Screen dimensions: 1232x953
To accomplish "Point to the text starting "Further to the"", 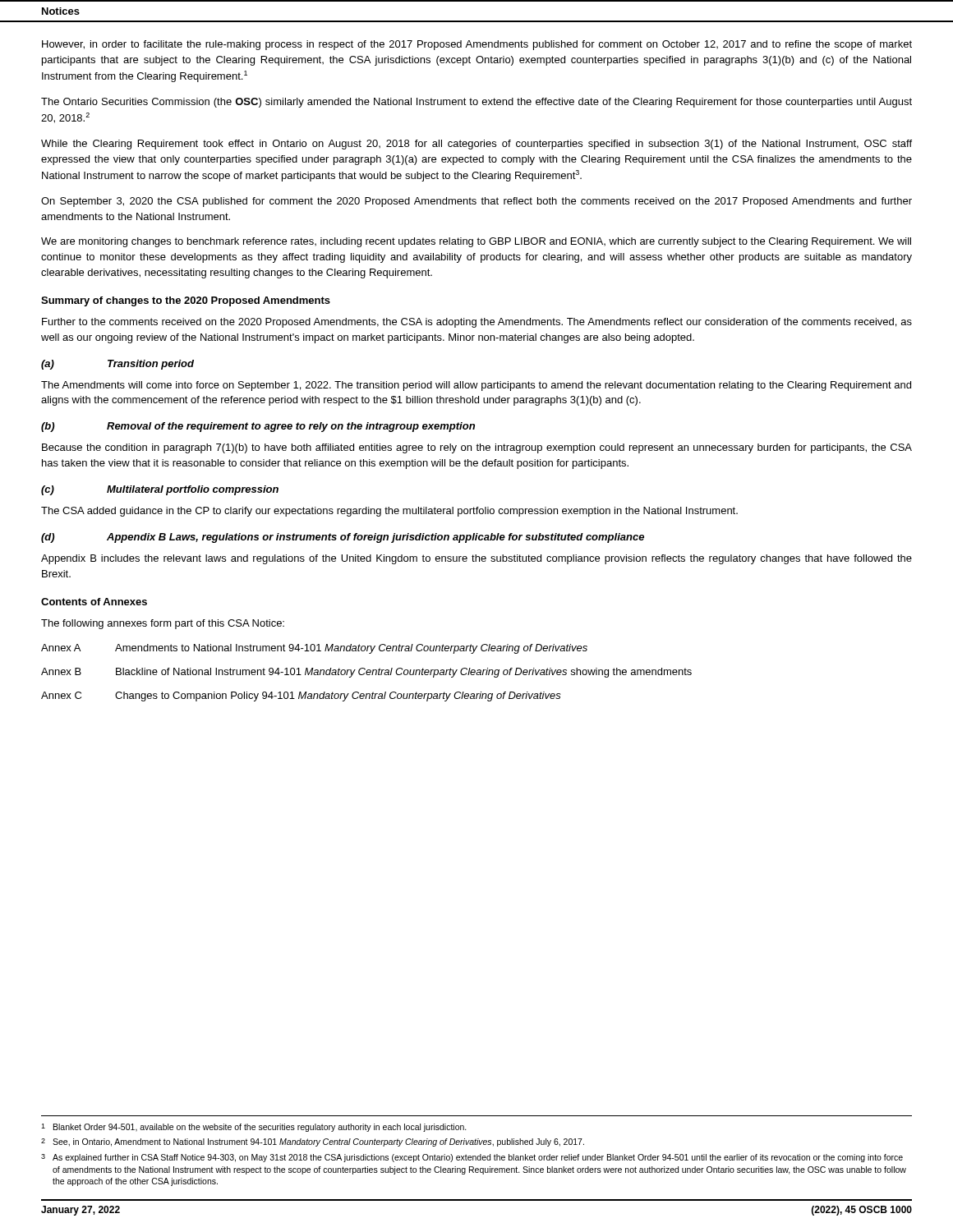I will [x=476, y=329].
